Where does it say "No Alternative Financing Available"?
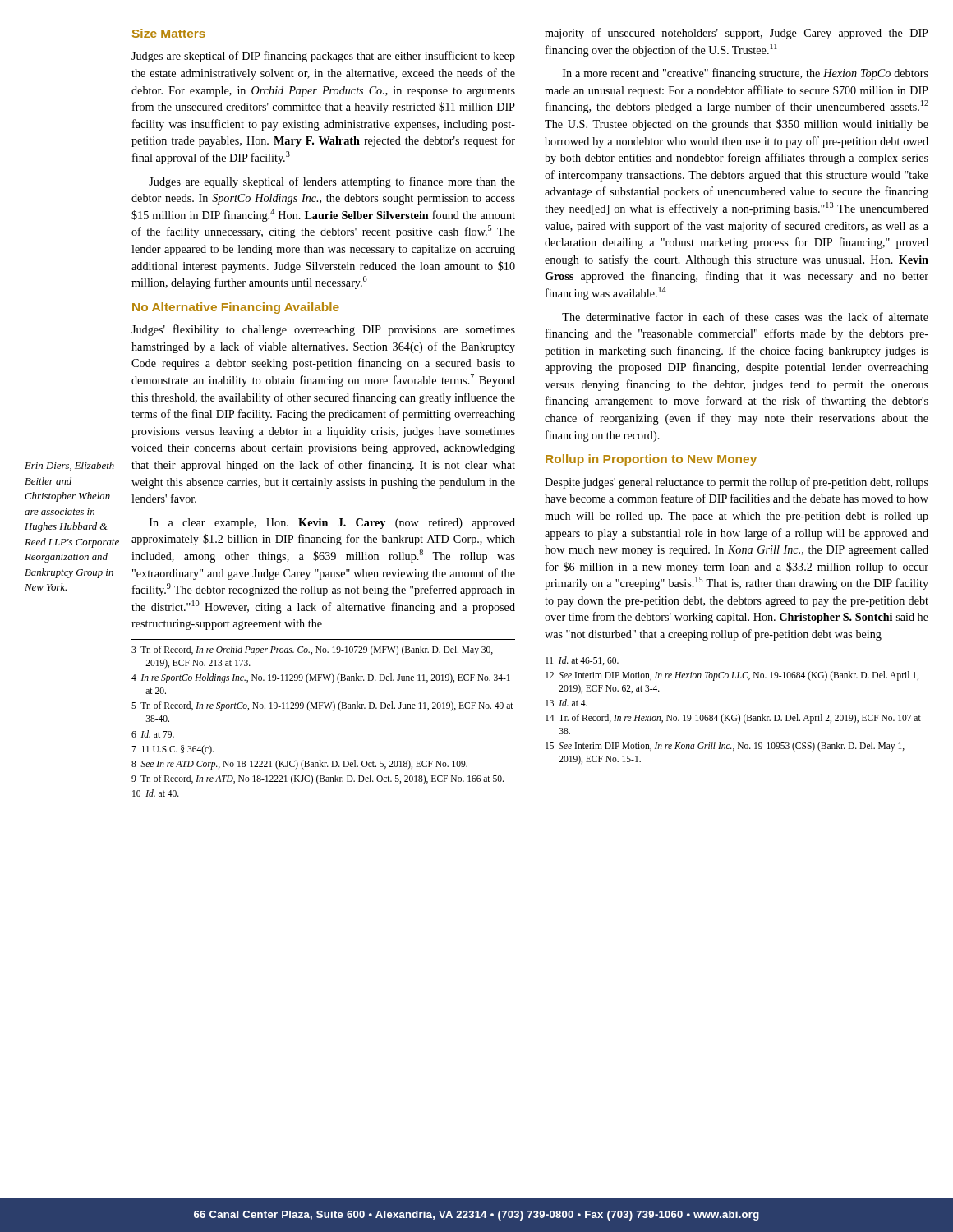 [235, 307]
